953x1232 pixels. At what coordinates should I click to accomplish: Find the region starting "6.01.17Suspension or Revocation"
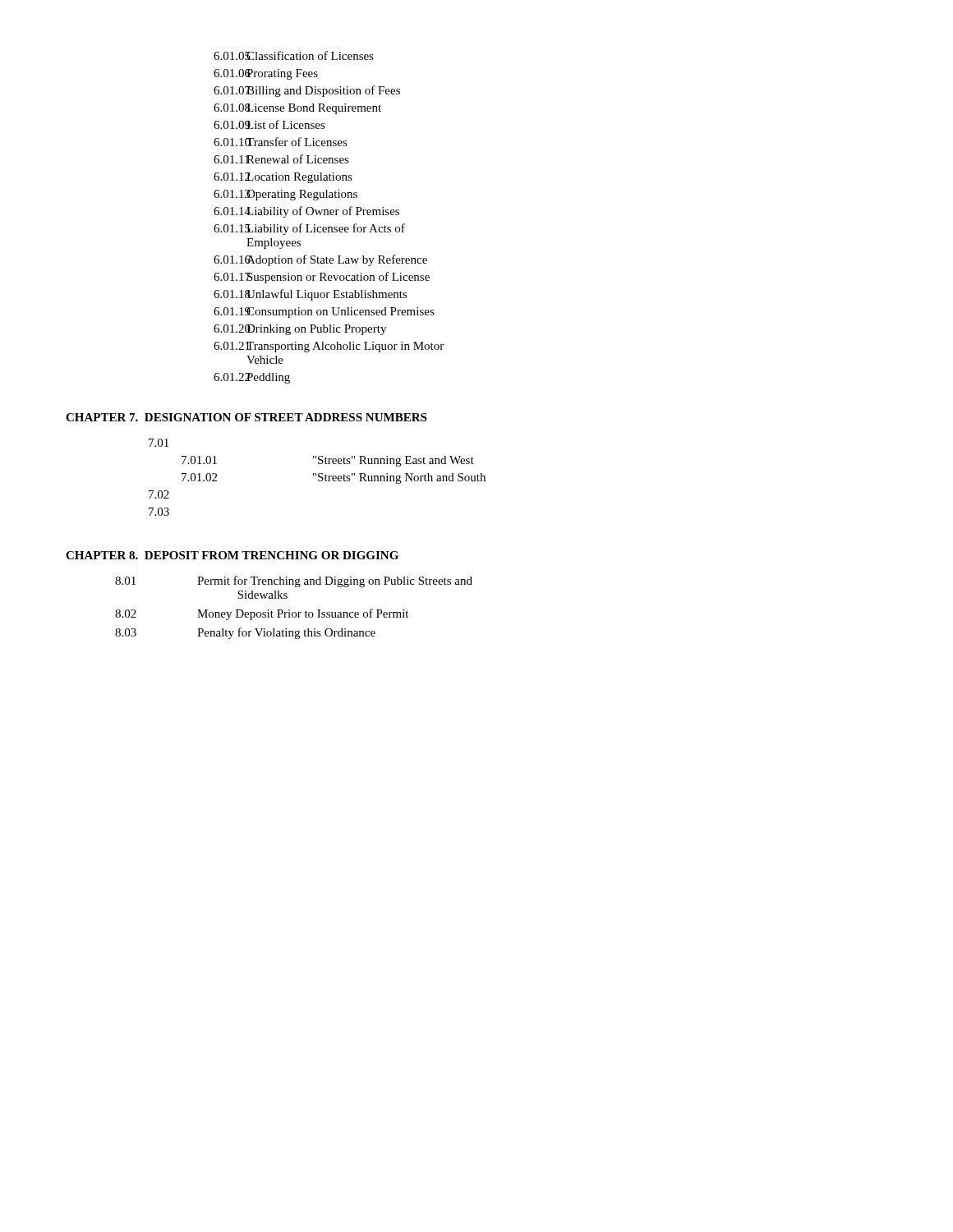[322, 278]
